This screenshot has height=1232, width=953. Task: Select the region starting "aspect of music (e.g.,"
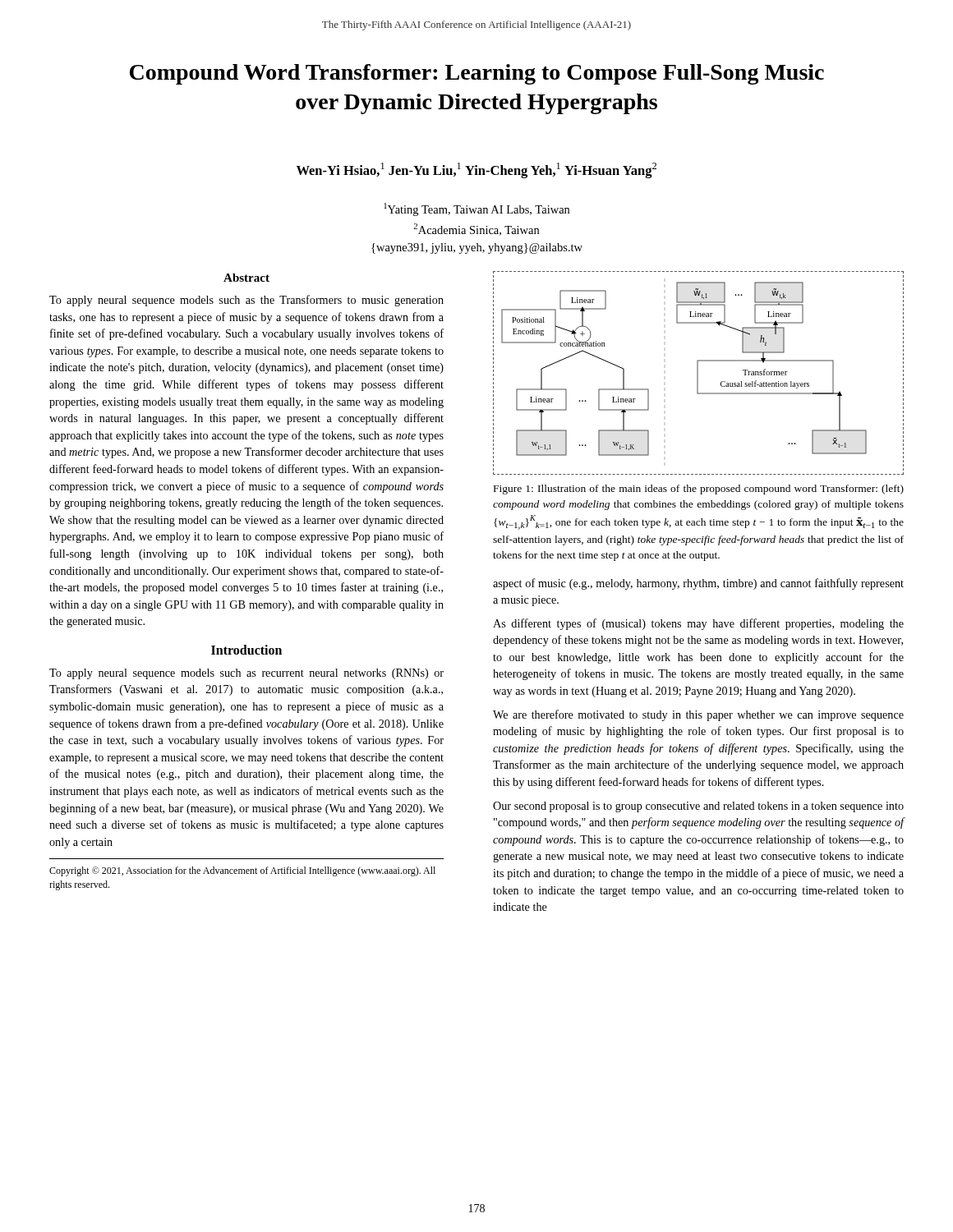click(x=698, y=591)
